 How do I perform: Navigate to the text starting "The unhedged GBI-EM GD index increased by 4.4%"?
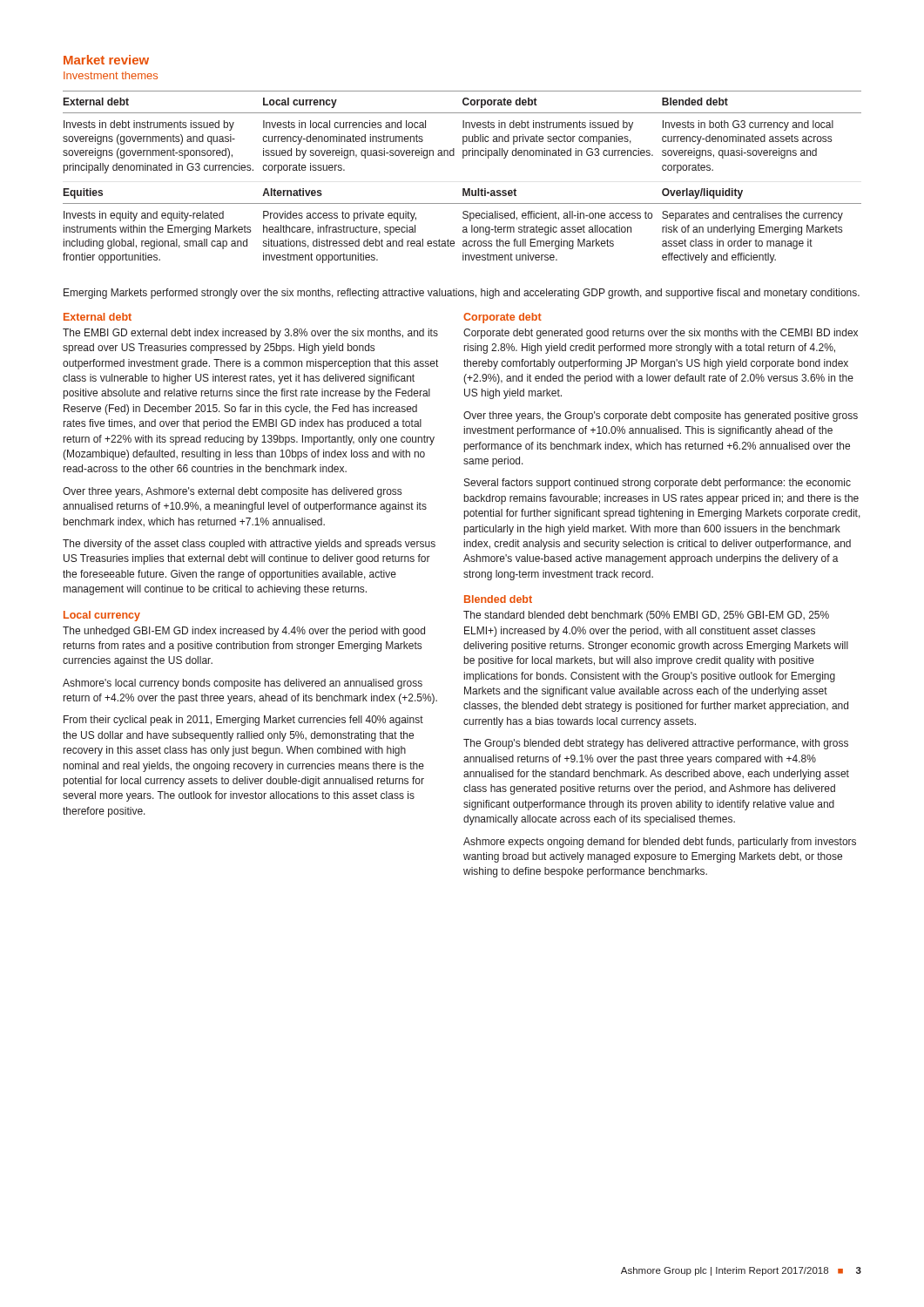click(244, 646)
